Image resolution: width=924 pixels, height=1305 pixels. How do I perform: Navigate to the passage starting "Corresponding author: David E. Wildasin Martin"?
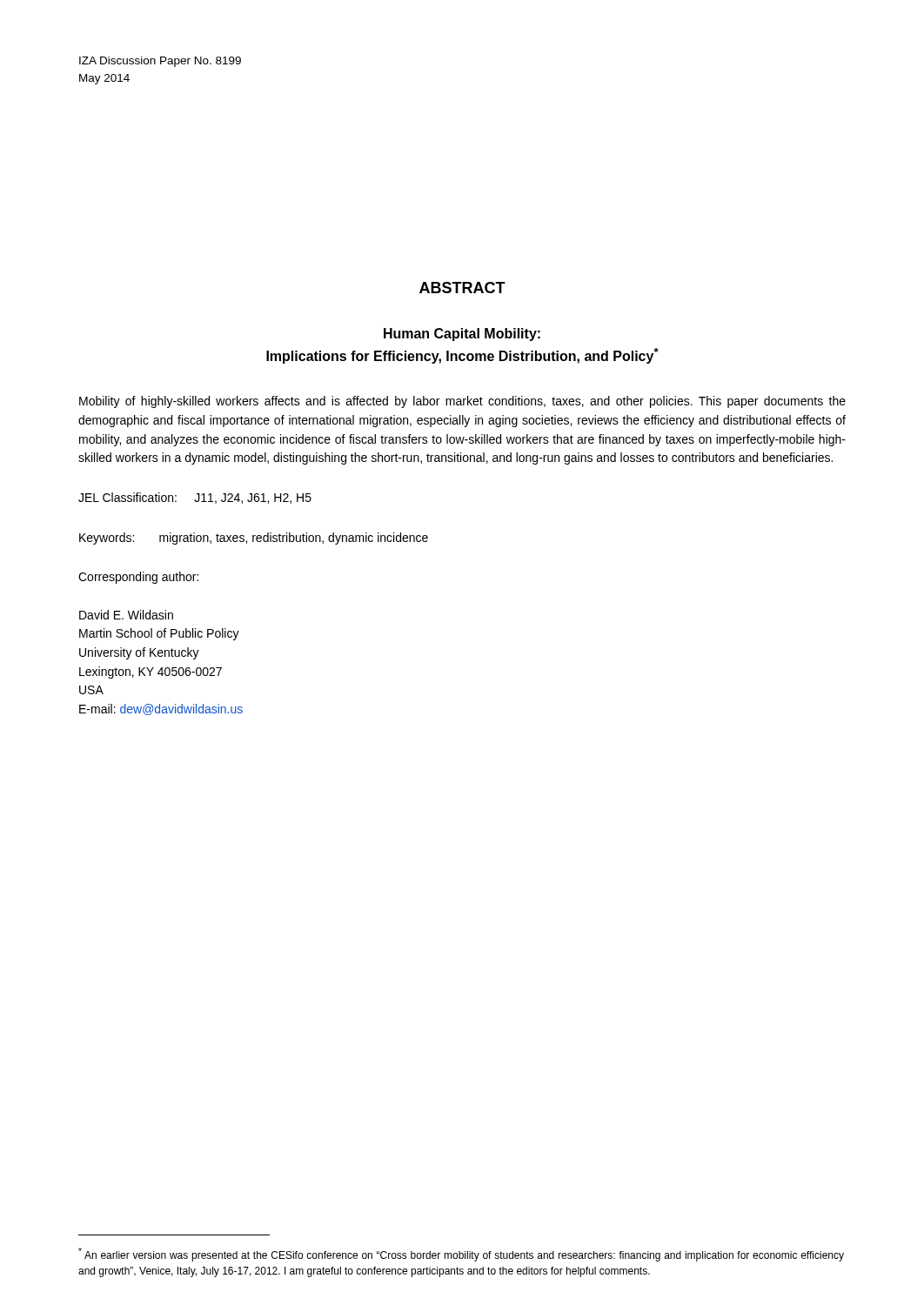pos(161,643)
